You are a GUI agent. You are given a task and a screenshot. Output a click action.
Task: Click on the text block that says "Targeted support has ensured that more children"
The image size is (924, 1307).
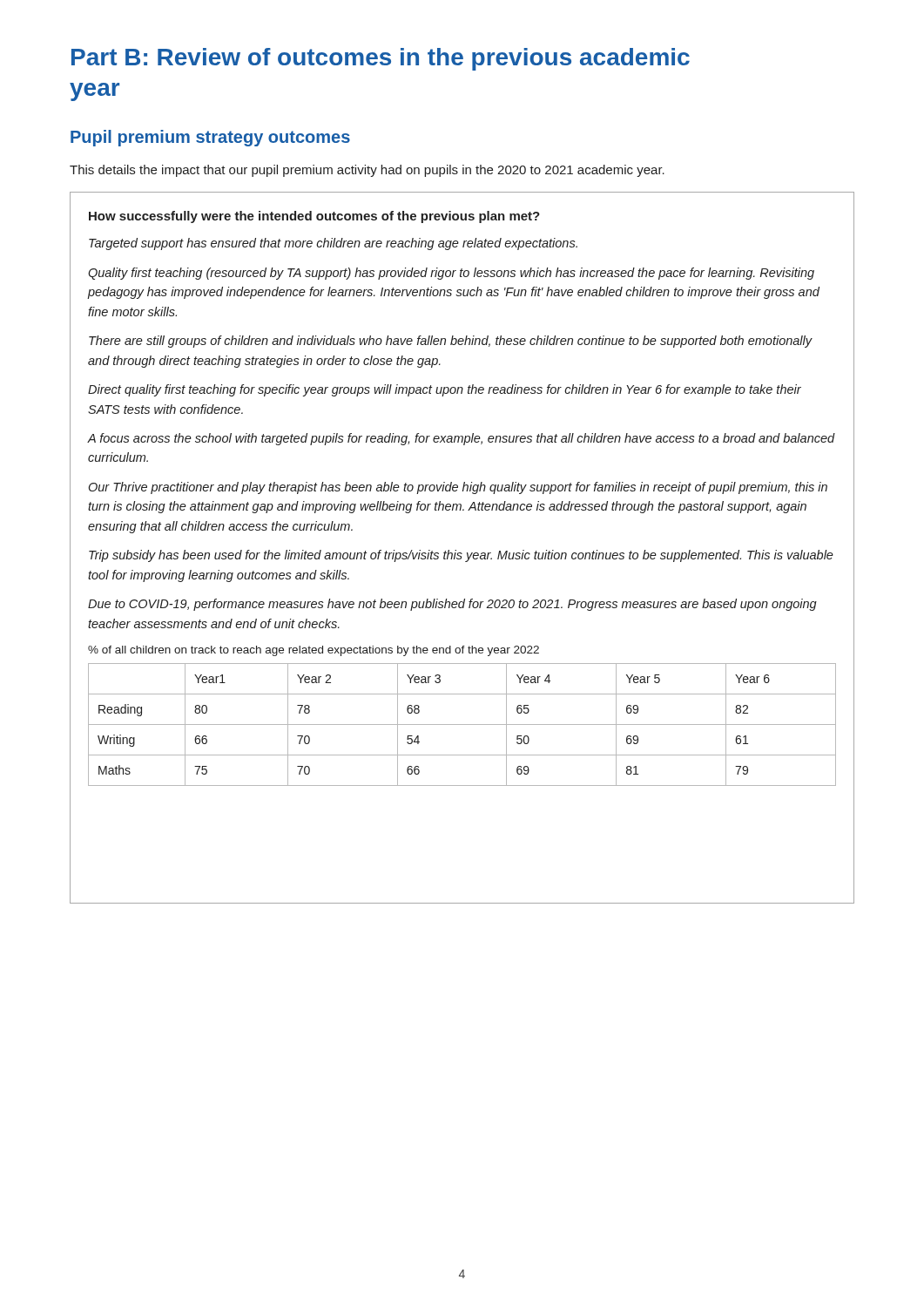(x=333, y=243)
